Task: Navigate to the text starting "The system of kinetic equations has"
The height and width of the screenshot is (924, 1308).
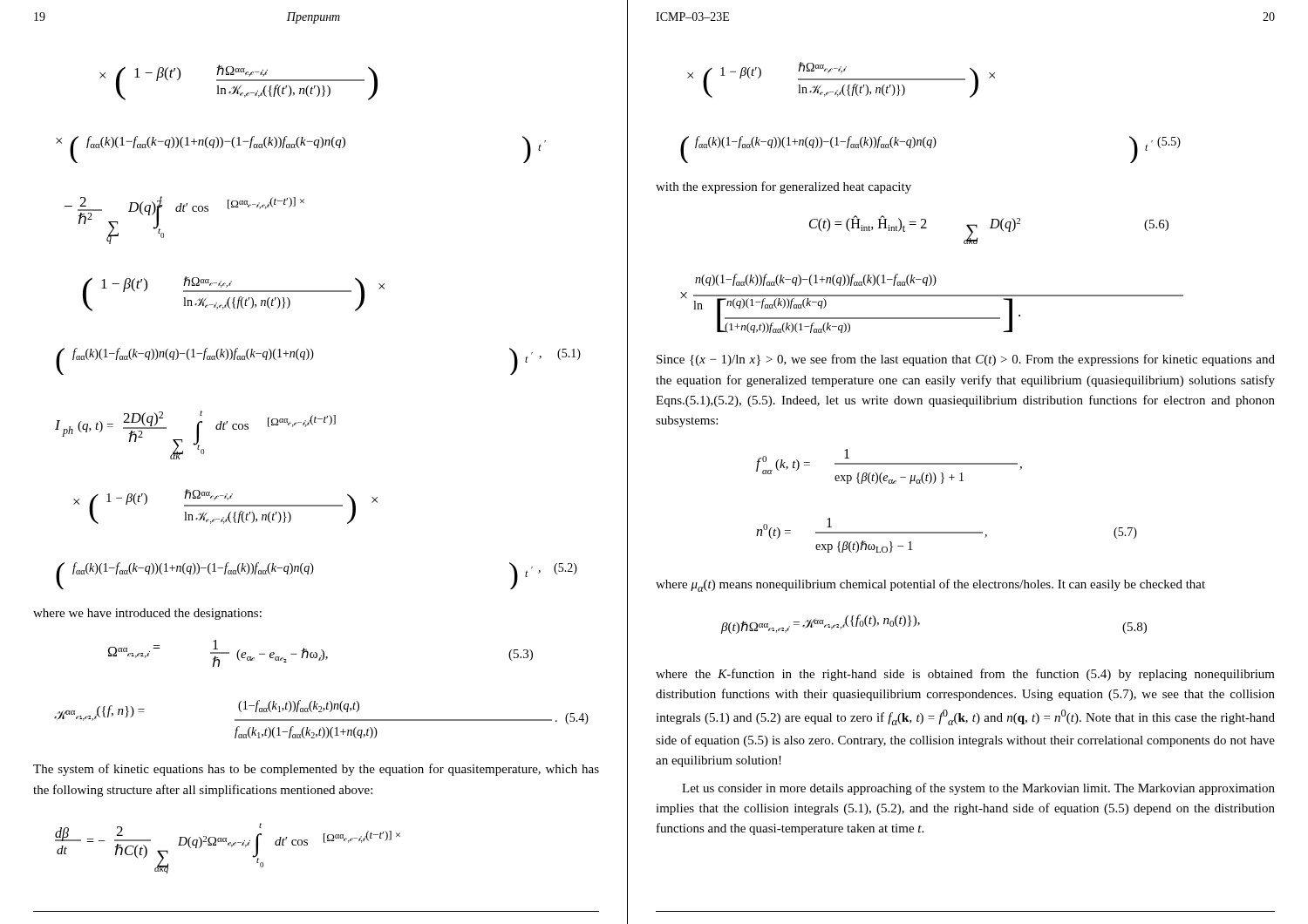Action: (x=316, y=779)
